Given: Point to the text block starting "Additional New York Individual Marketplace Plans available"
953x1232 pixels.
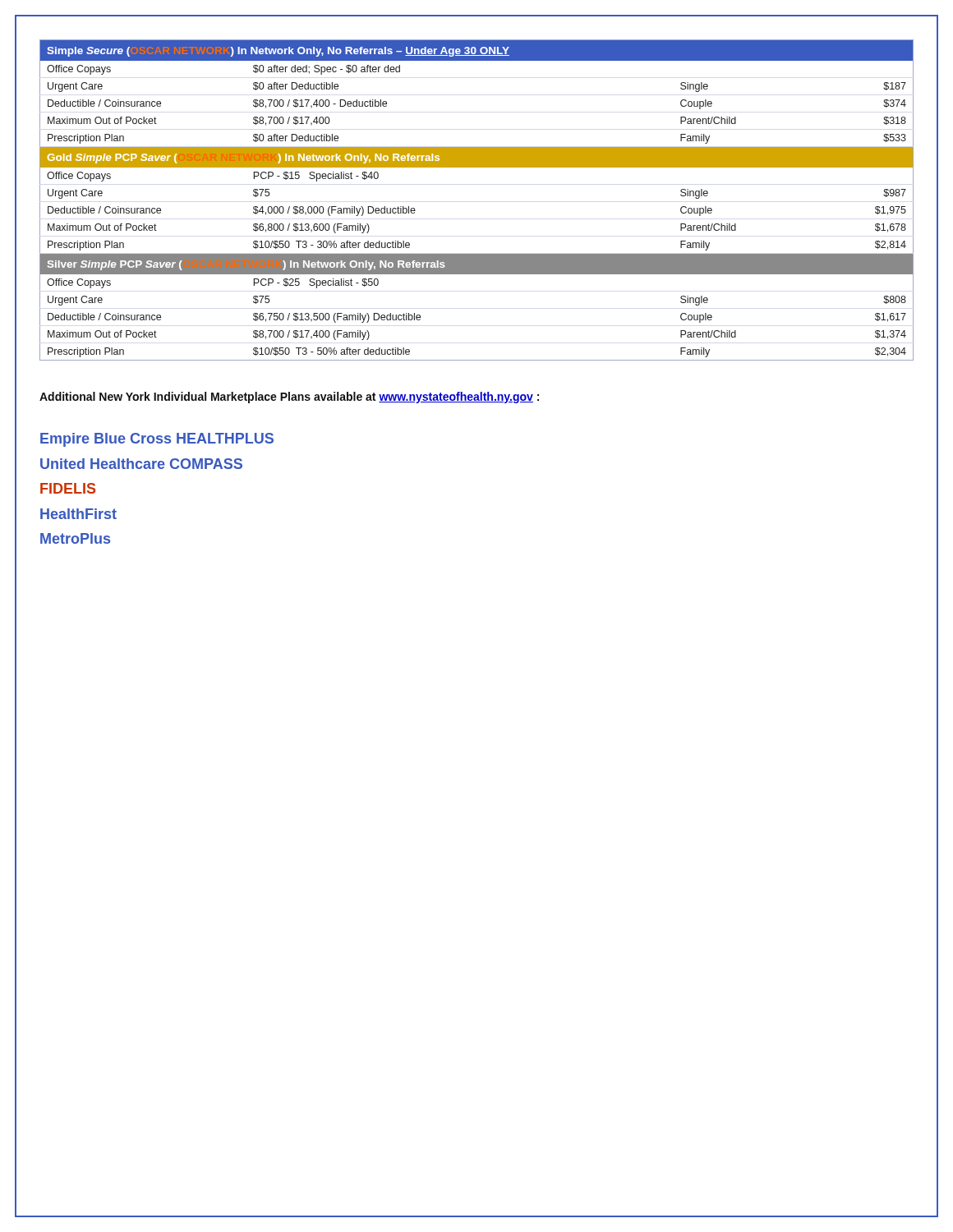Looking at the screenshot, I should (x=290, y=397).
